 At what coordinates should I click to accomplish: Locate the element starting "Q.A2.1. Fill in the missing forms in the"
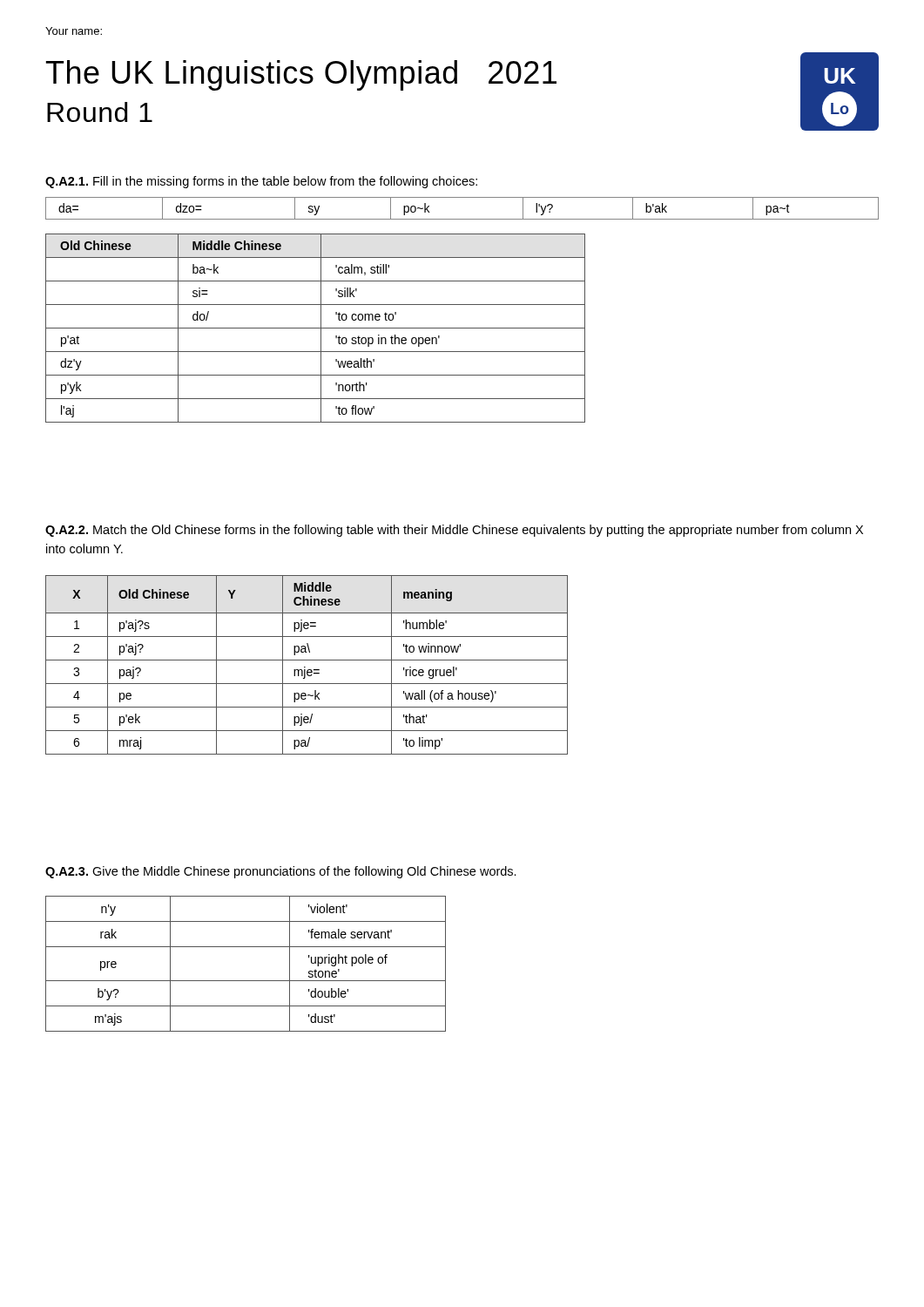pos(262,181)
